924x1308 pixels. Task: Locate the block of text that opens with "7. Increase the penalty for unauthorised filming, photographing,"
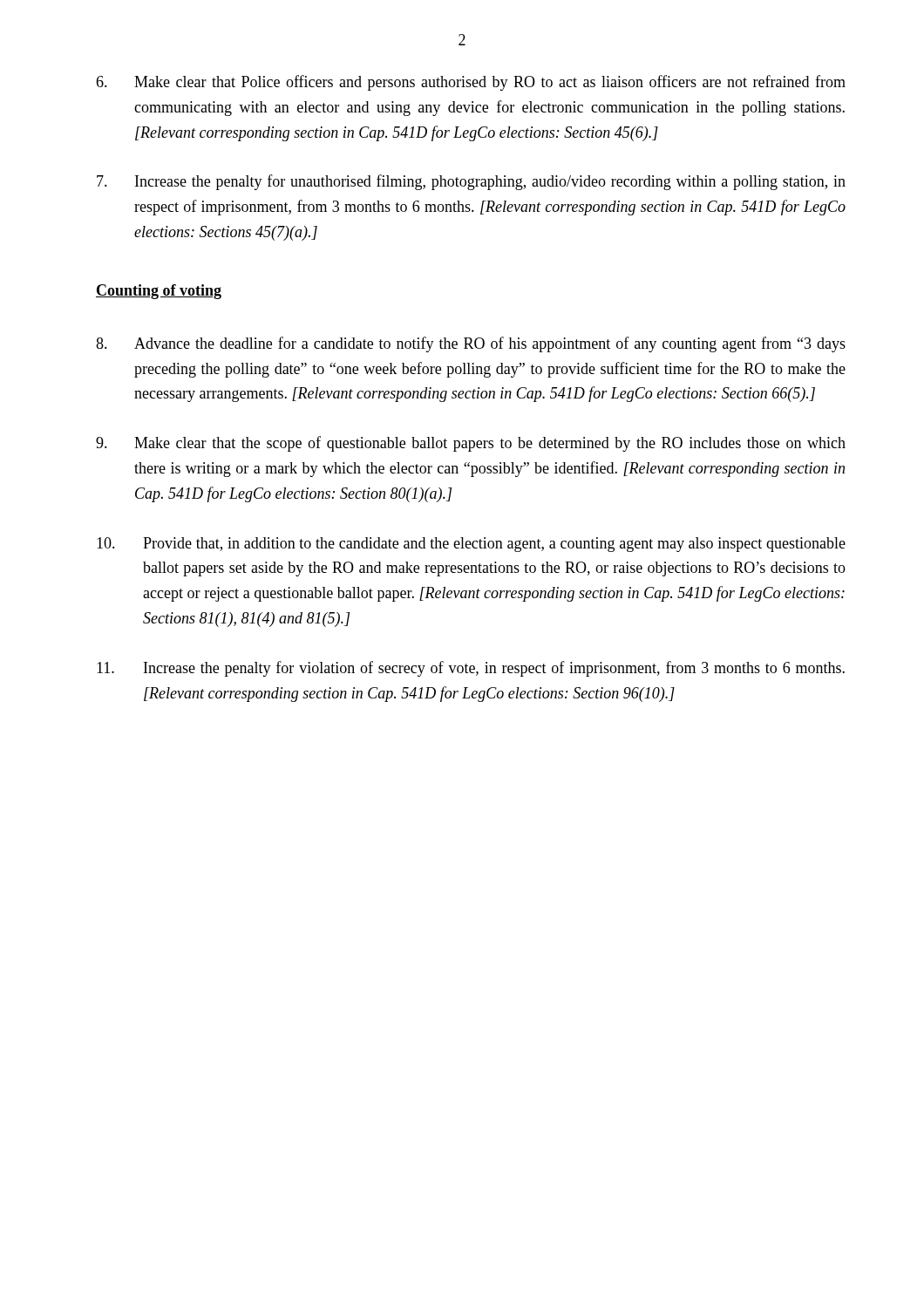471,207
